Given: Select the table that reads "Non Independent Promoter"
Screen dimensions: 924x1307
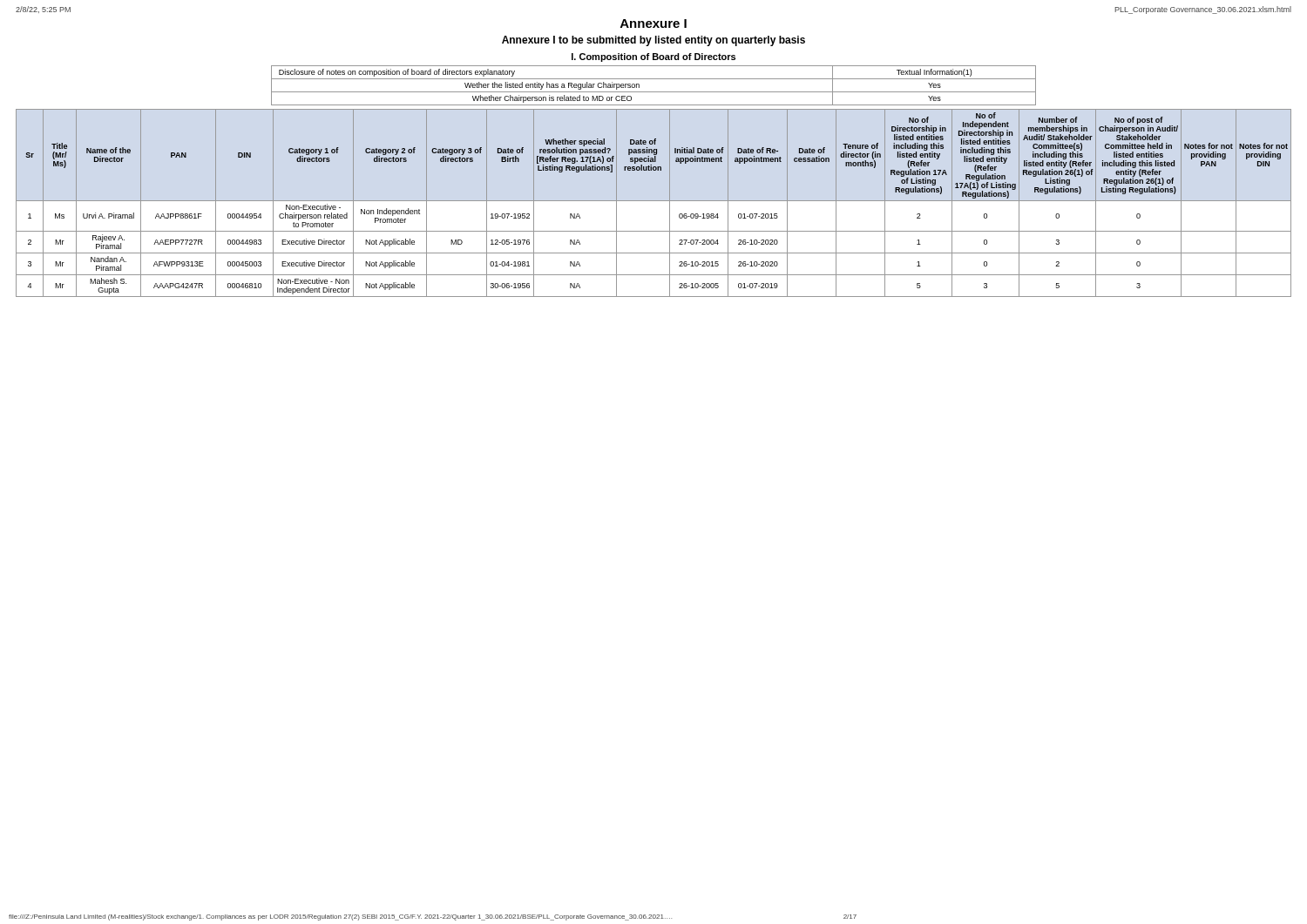Looking at the screenshot, I should pyautogui.click(x=654, y=203).
